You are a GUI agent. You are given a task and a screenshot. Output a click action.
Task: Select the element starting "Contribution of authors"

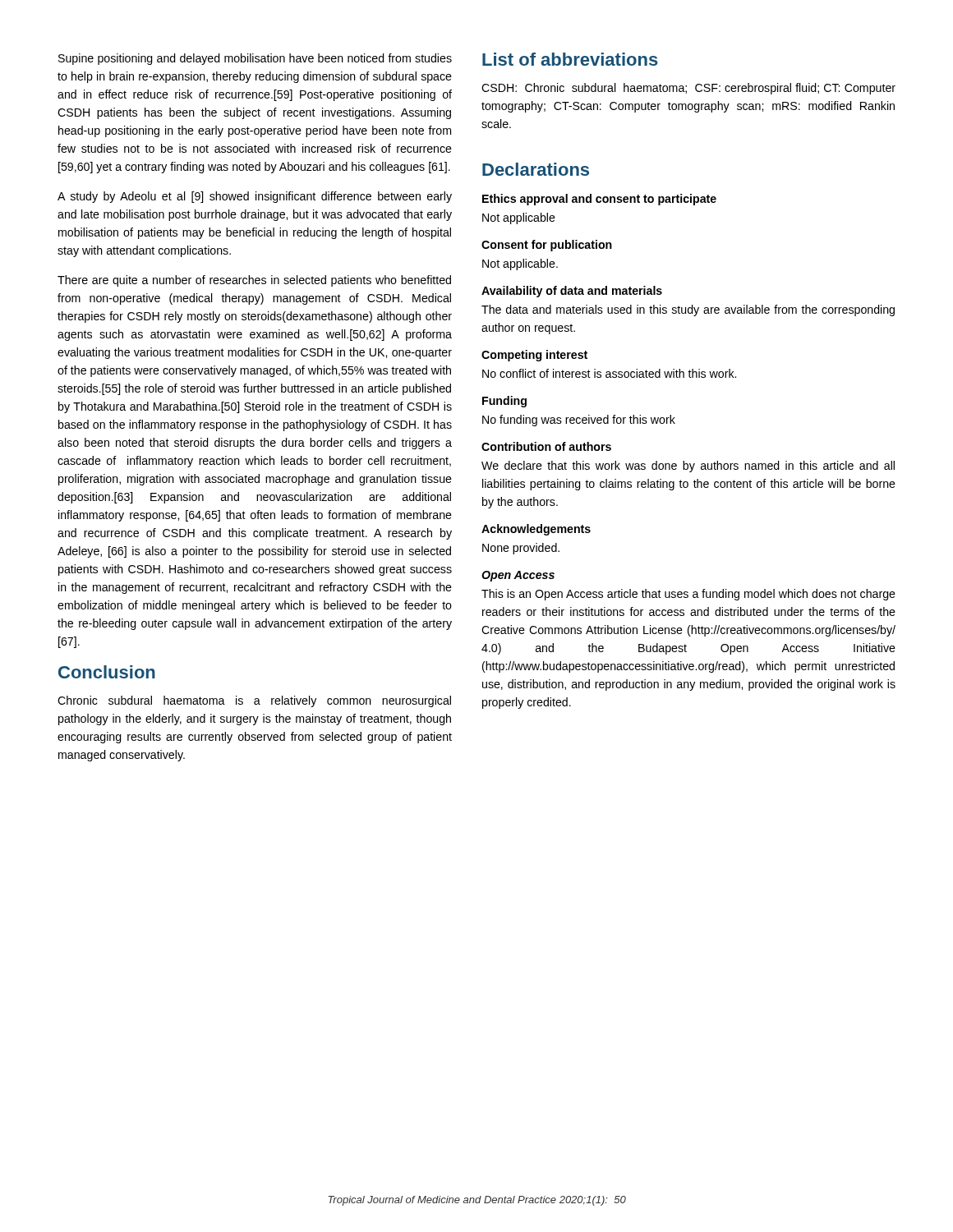coord(546,447)
